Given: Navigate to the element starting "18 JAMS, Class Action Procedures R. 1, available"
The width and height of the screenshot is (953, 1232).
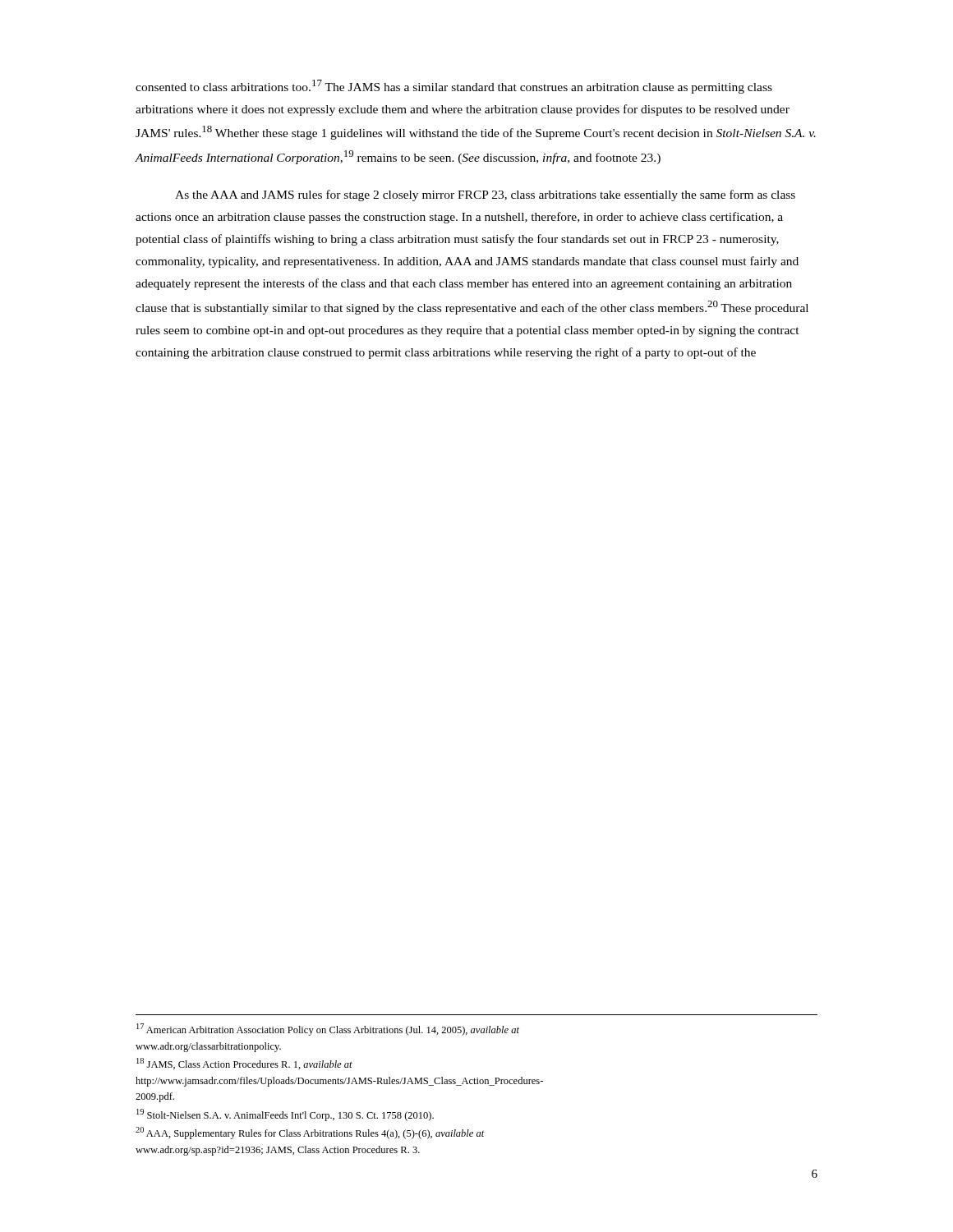Looking at the screenshot, I should tap(476, 1080).
